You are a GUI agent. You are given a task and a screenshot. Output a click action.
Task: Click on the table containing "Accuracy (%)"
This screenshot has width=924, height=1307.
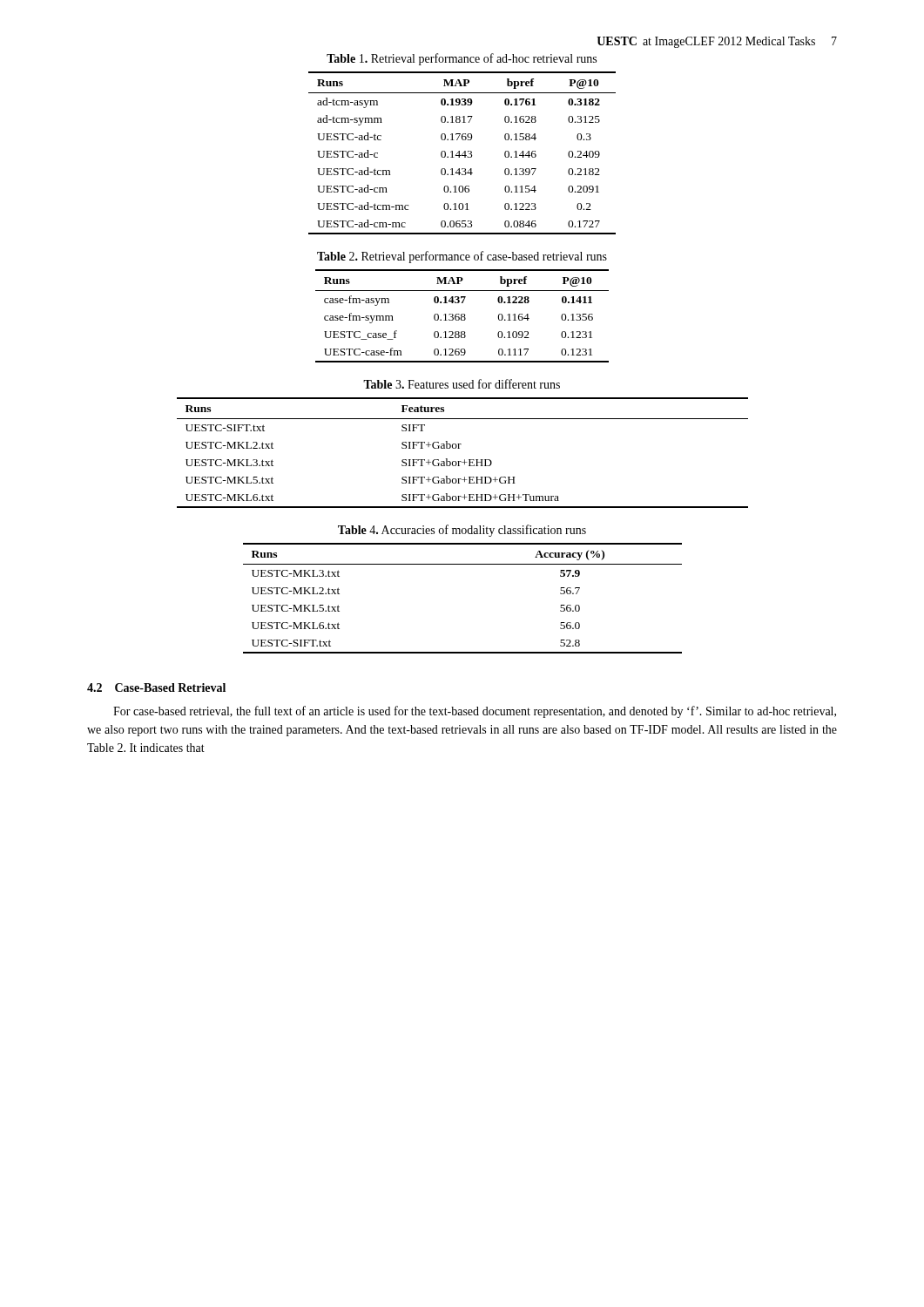(462, 598)
